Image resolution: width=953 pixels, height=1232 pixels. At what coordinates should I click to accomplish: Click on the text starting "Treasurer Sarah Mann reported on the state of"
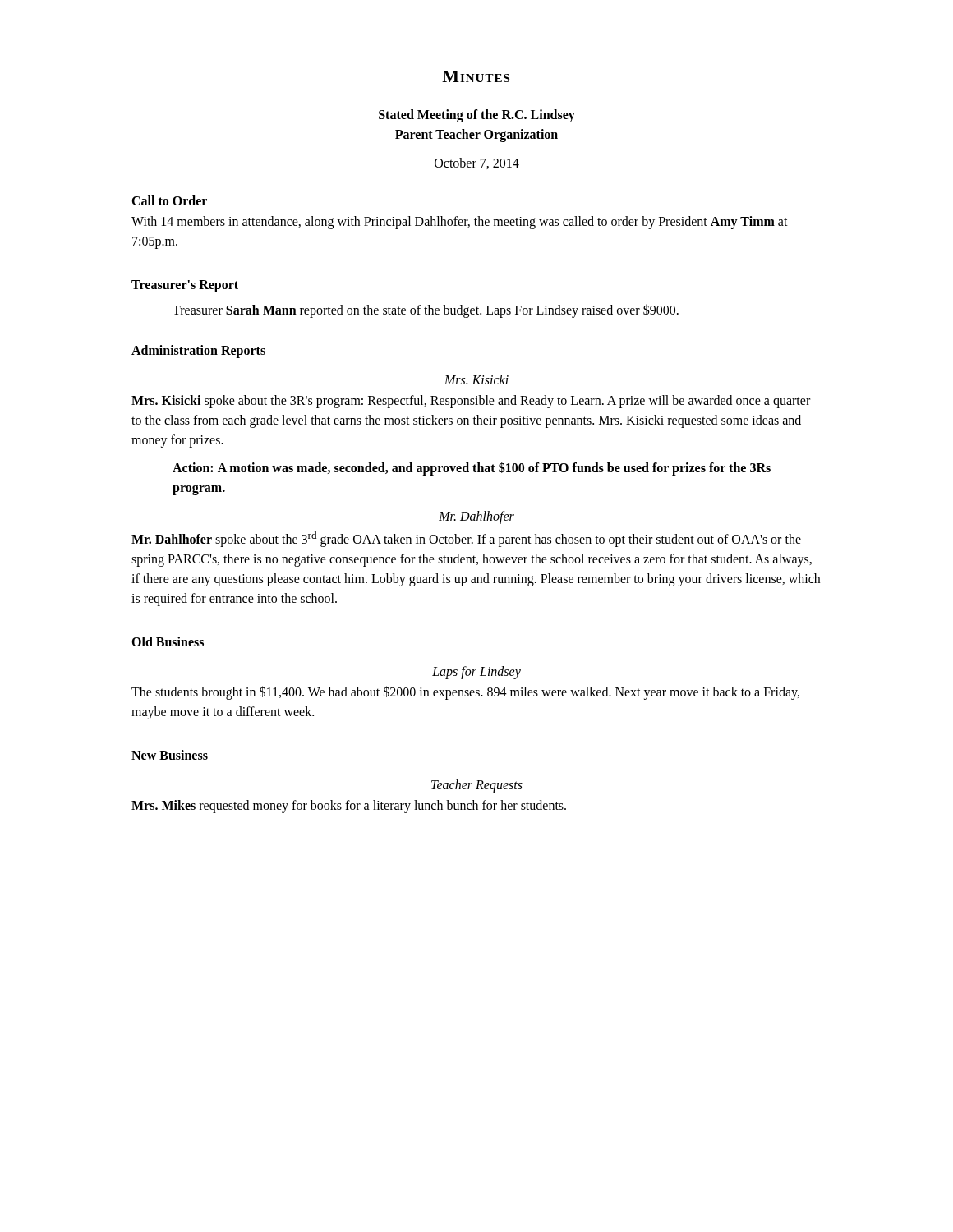coord(426,310)
